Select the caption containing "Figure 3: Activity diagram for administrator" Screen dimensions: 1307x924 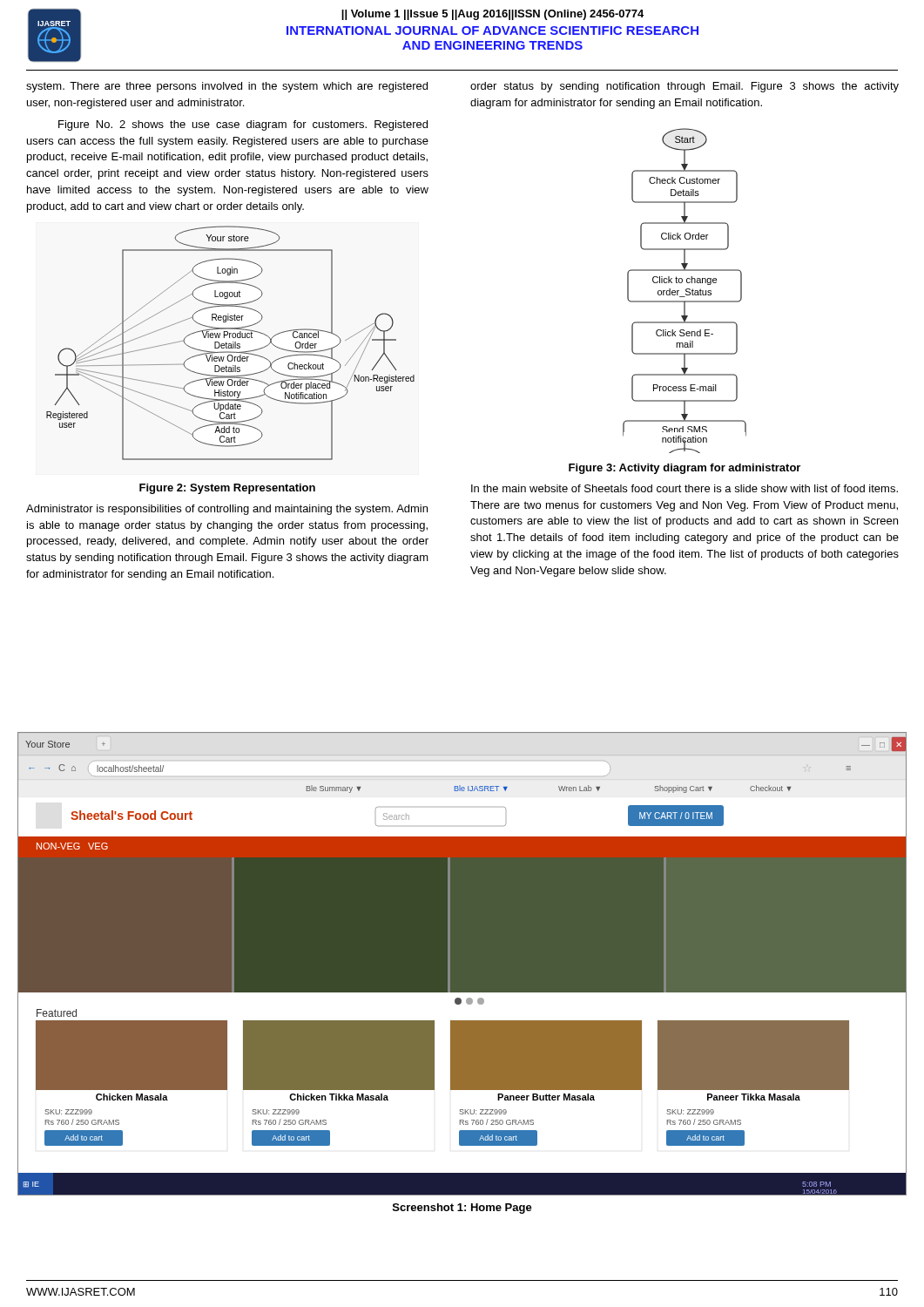pyautogui.click(x=684, y=467)
